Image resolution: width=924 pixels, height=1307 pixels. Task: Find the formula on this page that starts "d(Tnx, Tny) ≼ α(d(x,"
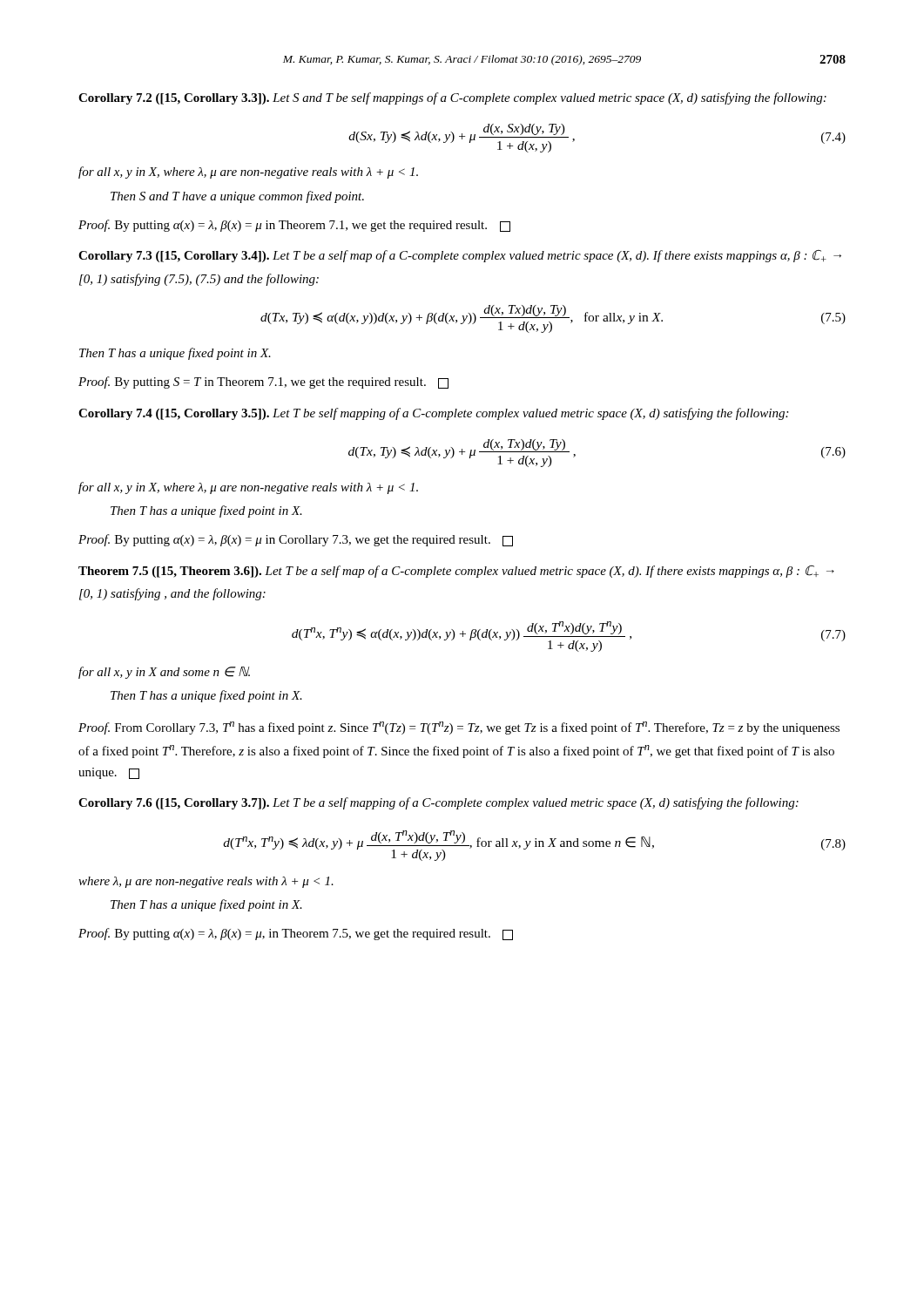click(500, 635)
